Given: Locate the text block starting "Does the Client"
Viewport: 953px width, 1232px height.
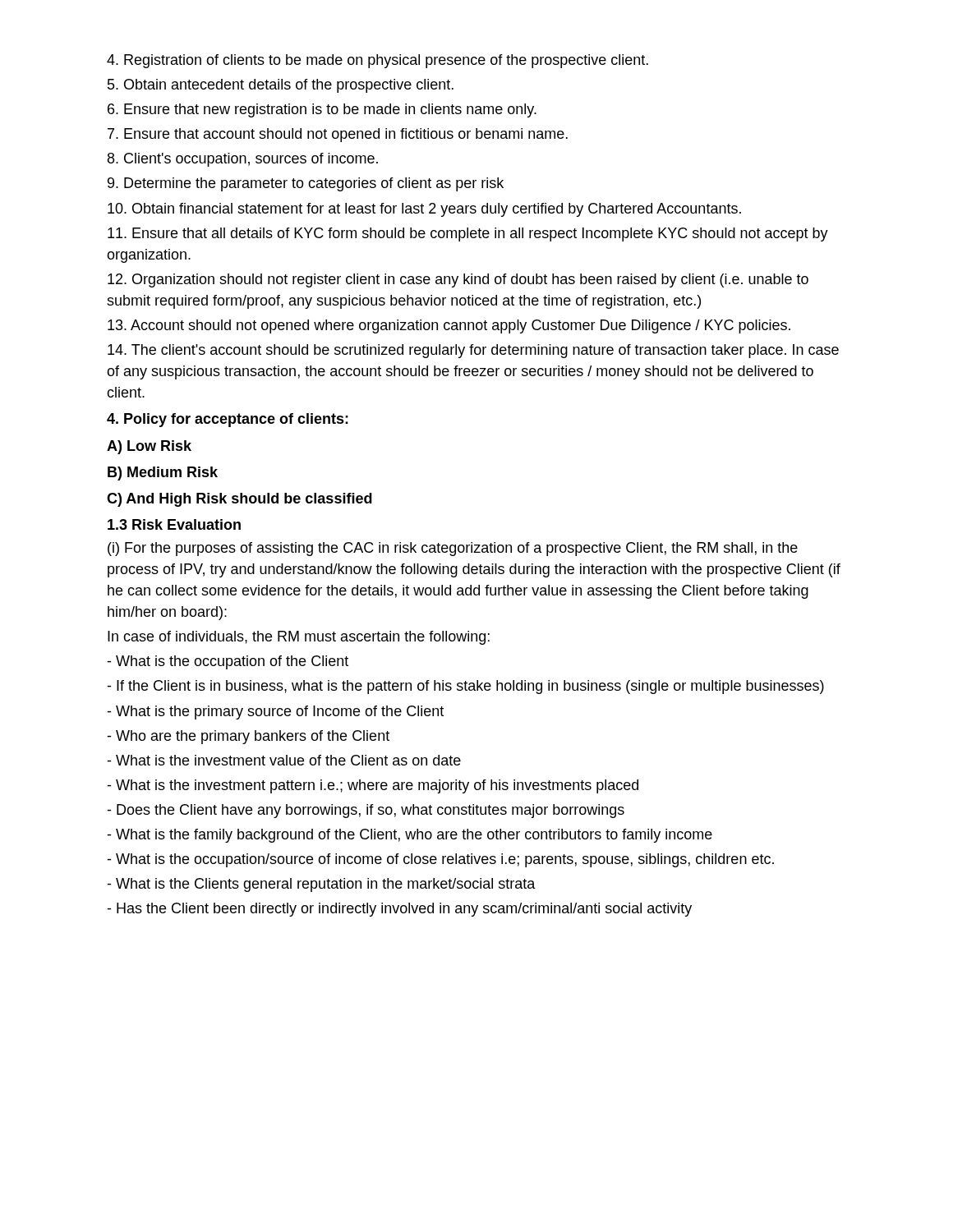Looking at the screenshot, I should pyautogui.click(x=366, y=810).
